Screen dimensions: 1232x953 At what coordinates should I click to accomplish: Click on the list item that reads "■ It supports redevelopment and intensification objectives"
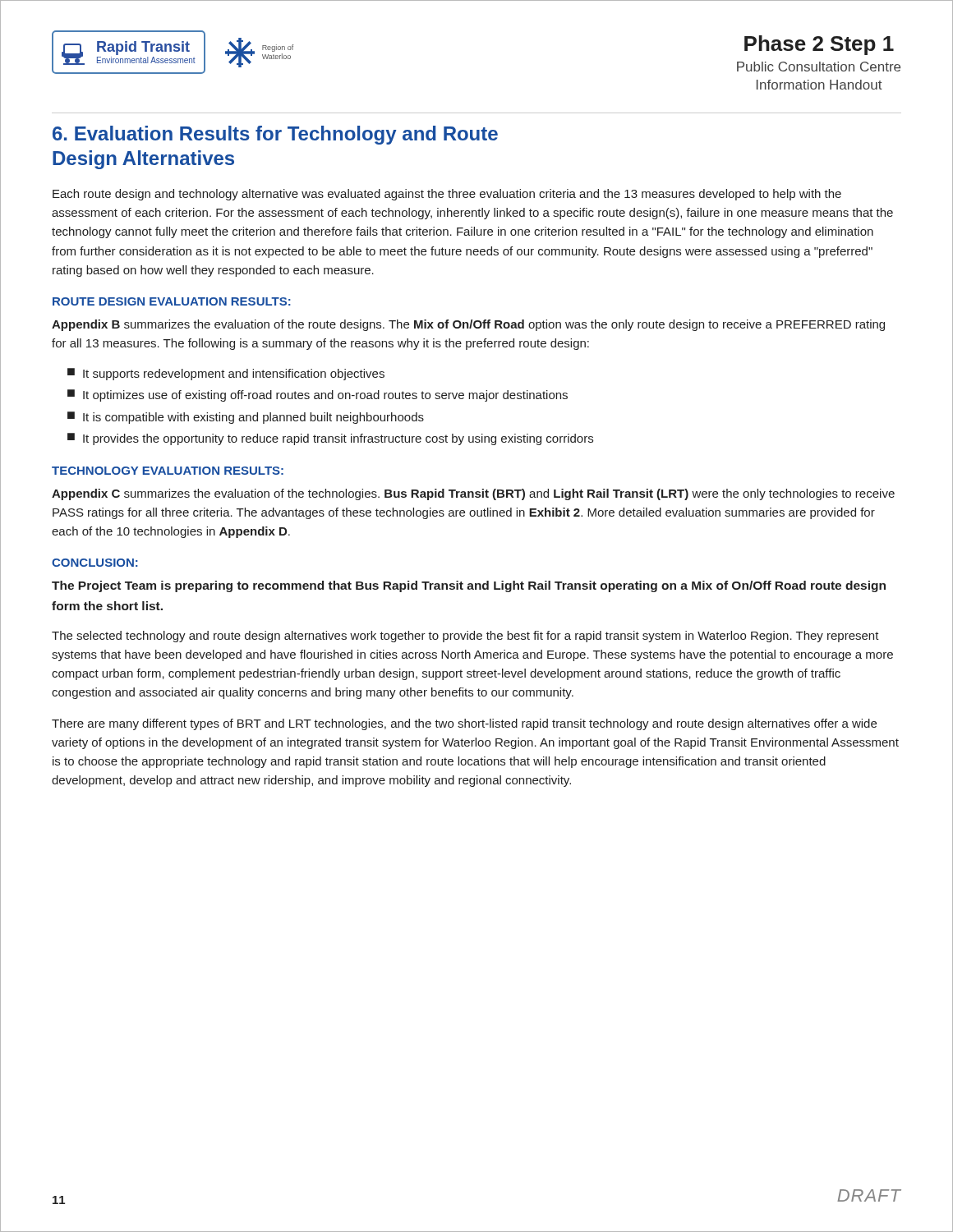click(x=226, y=374)
